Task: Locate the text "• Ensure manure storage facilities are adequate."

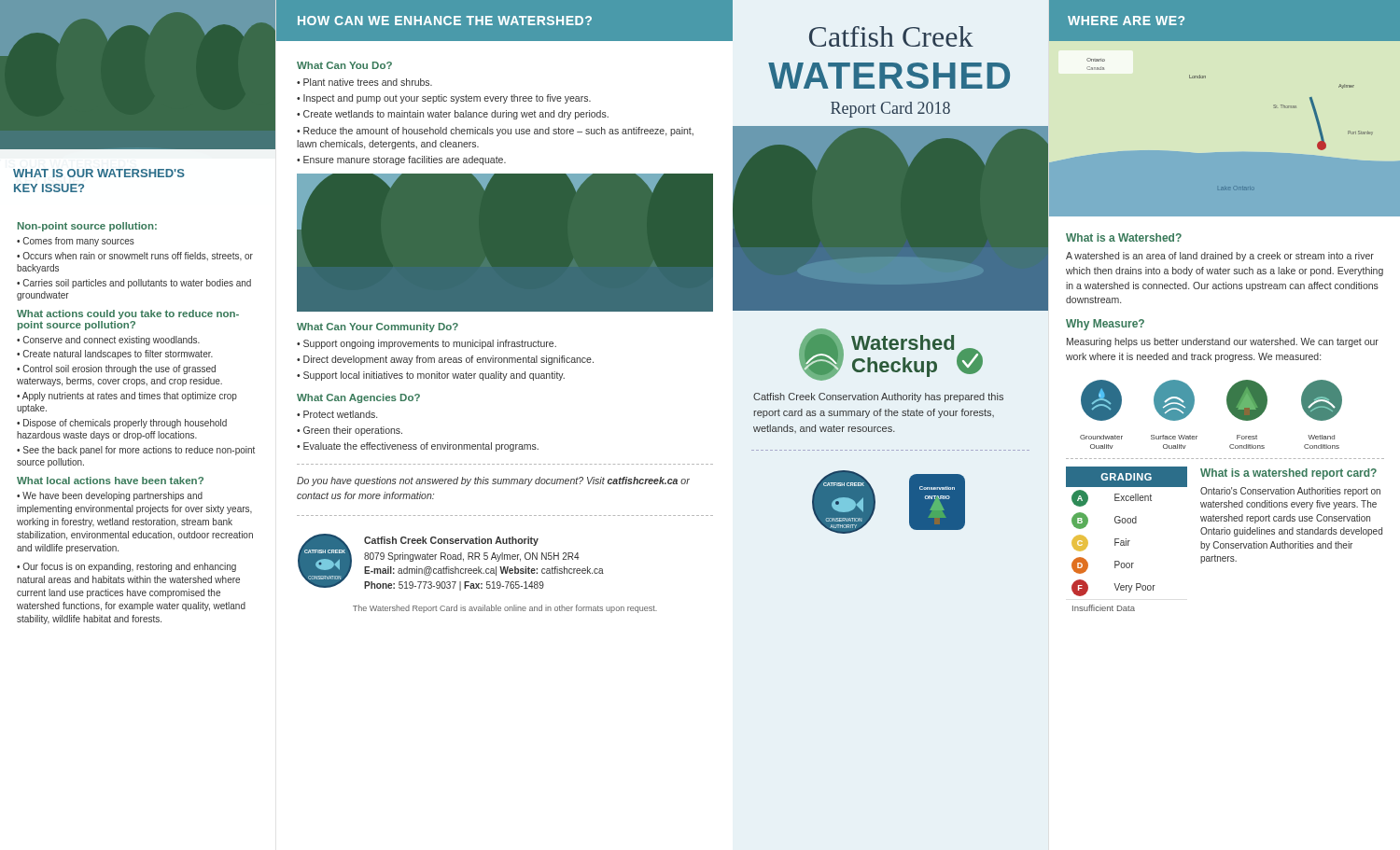Action: 401,159
